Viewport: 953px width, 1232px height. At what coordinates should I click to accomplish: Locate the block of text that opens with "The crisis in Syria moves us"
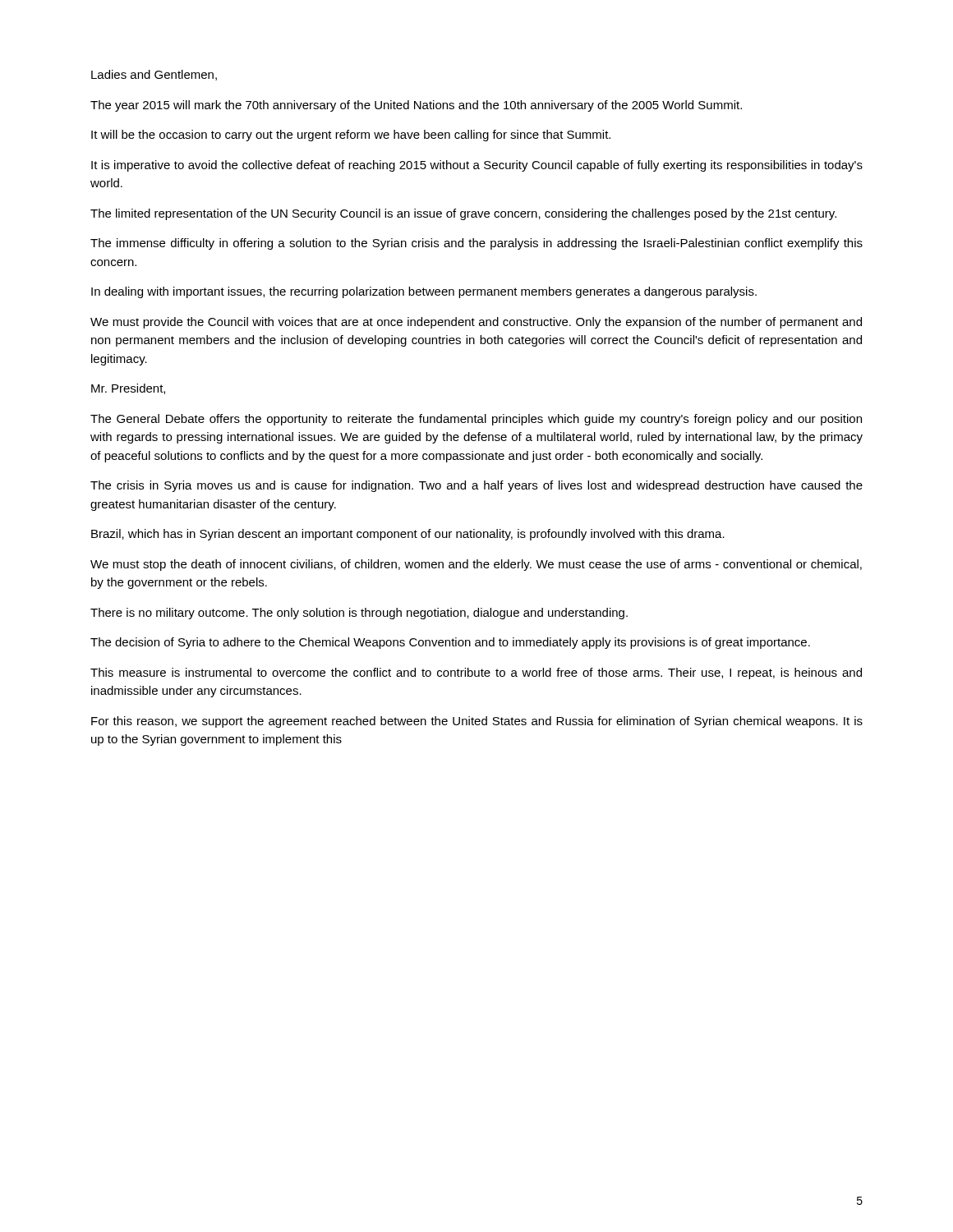(476, 494)
